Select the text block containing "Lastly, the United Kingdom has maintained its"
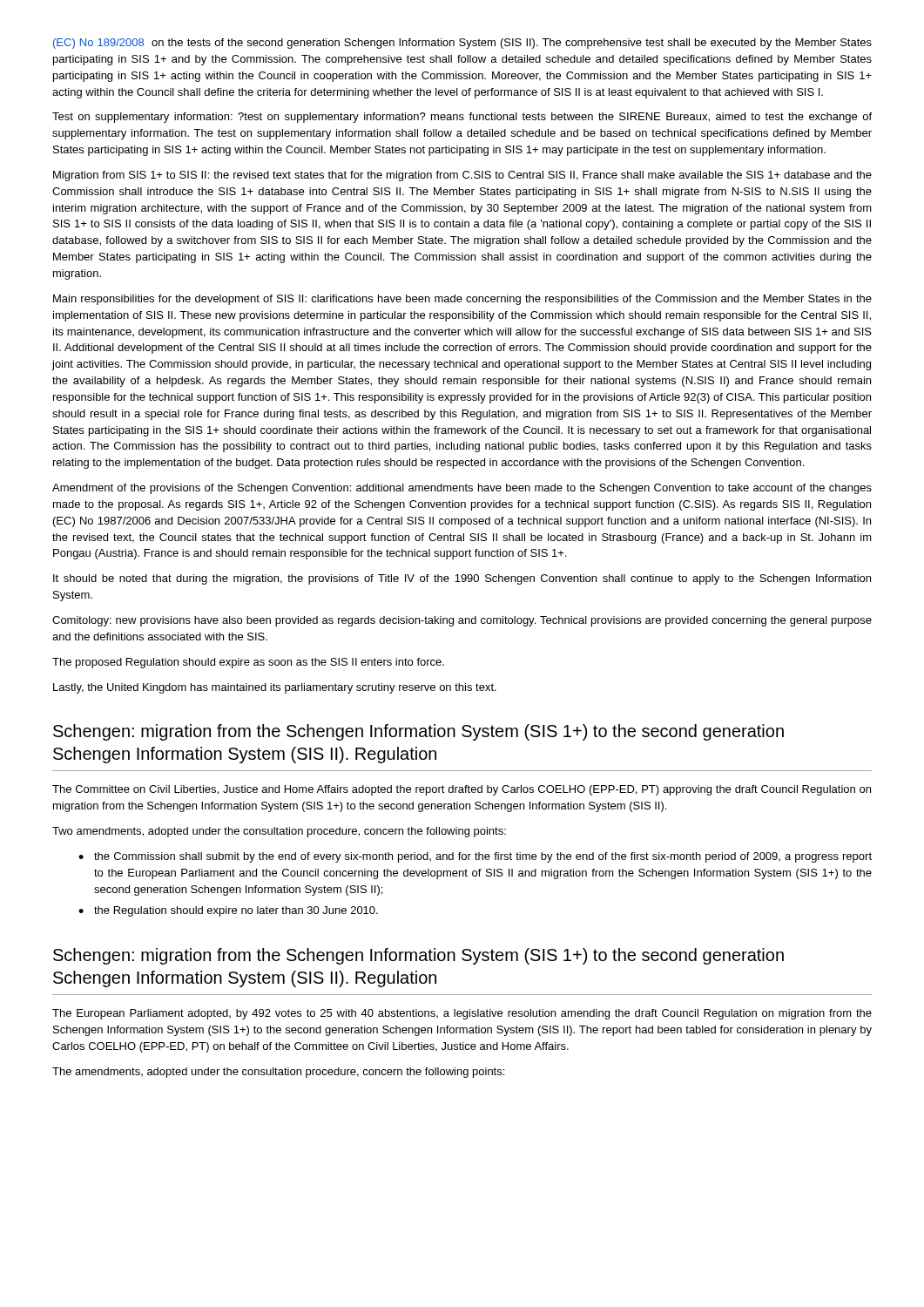924x1307 pixels. [x=462, y=687]
